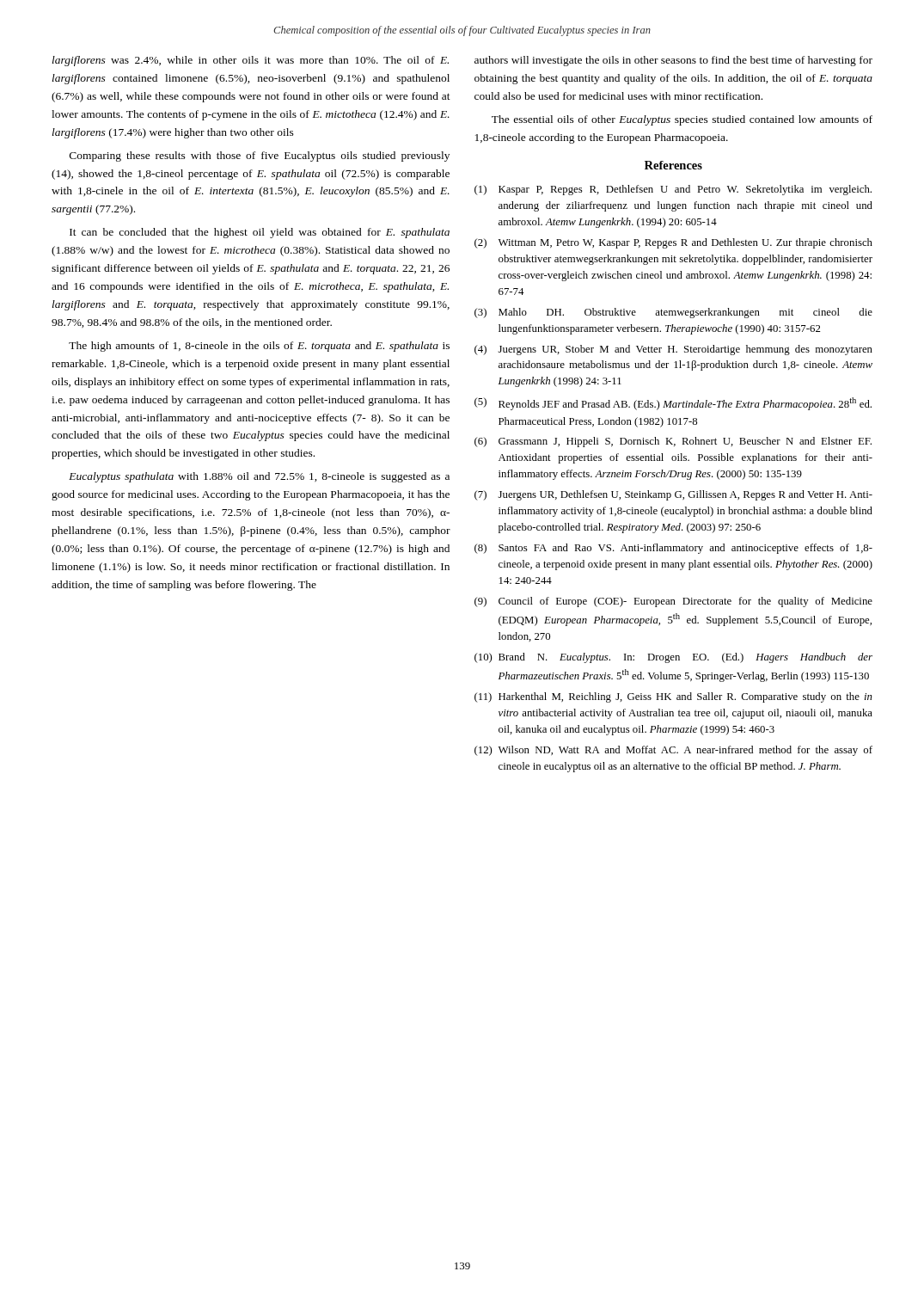This screenshot has height=1290, width=924.
Task: Locate the list item that says "(6) Grassmann J, Hippeli S, Dornisch K, Rohnert"
Action: pyautogui.click(x=673, y=458)
